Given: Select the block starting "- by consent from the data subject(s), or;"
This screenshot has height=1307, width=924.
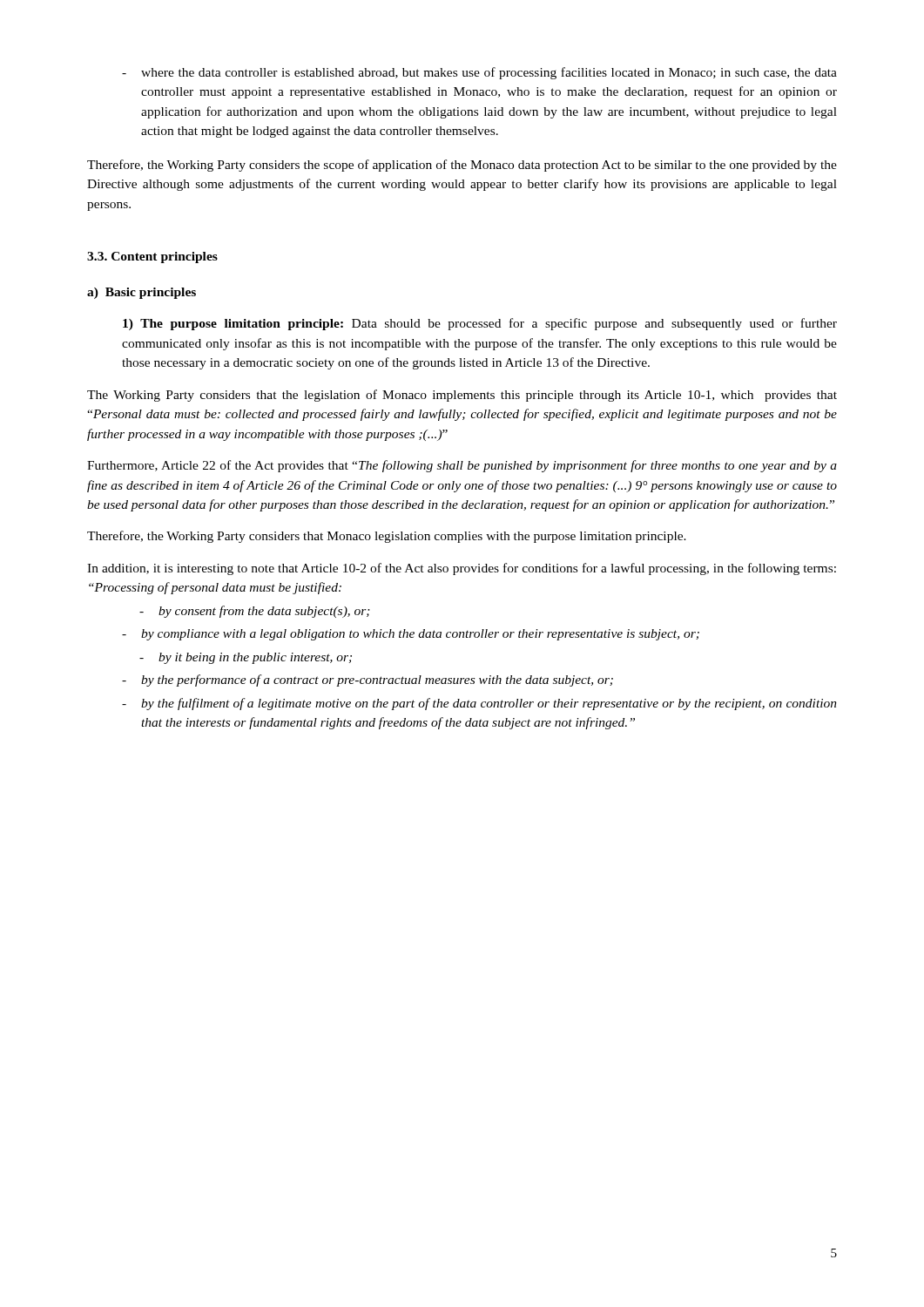Looking at the screenshot, I should 255,612.
